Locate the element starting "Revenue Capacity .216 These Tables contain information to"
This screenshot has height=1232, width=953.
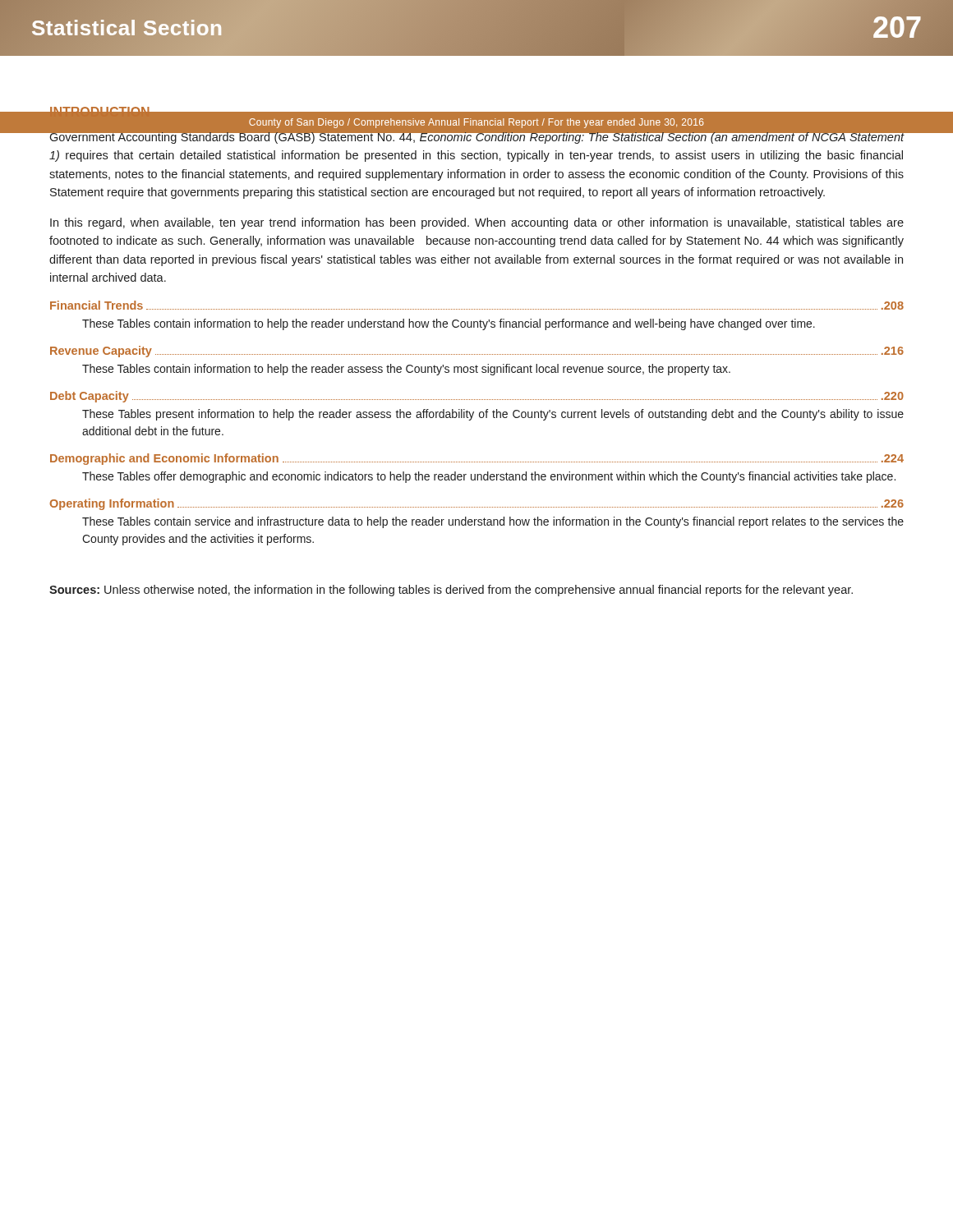click(x=476, y=361)
